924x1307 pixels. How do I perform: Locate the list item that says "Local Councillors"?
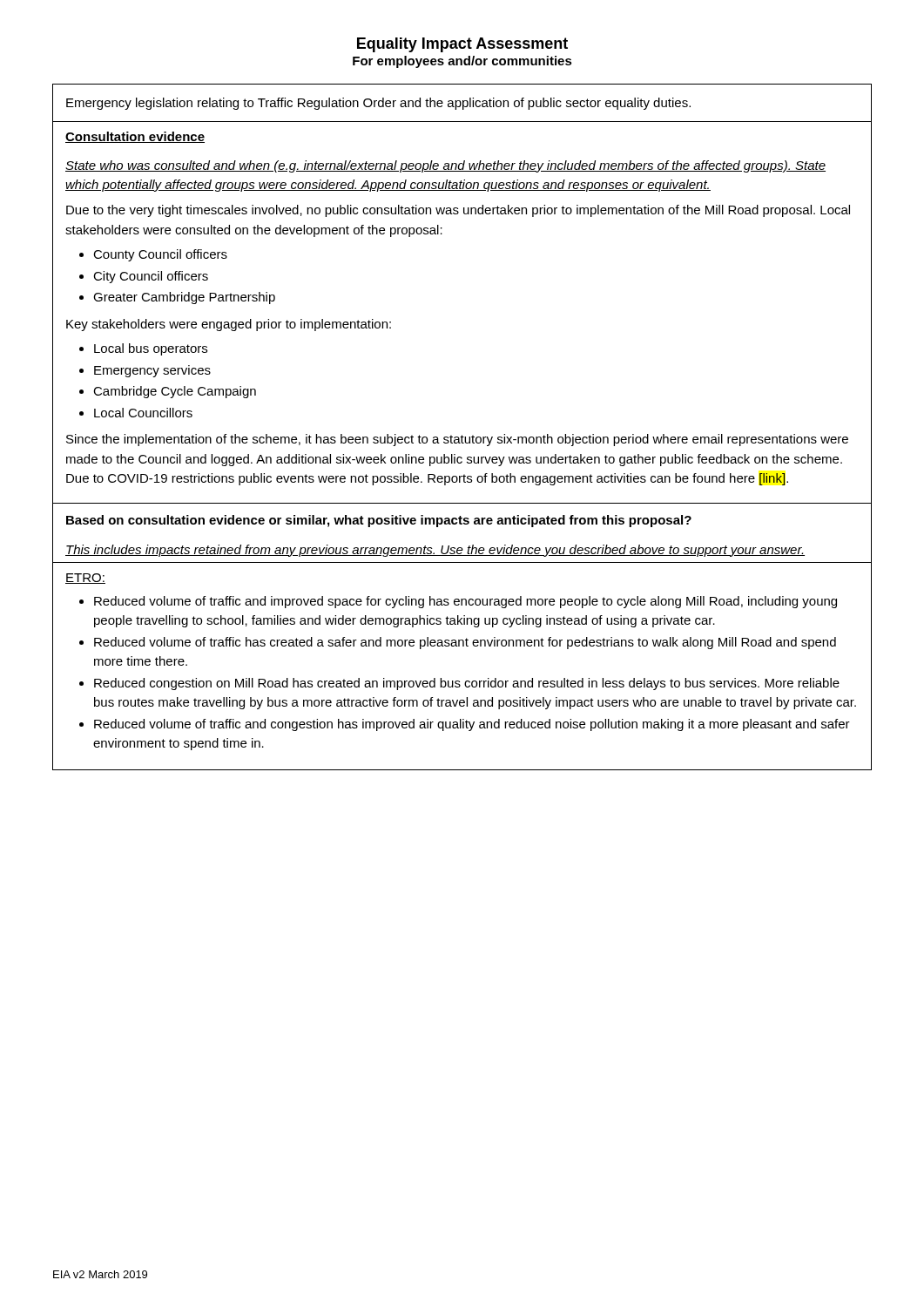(143, 412)
